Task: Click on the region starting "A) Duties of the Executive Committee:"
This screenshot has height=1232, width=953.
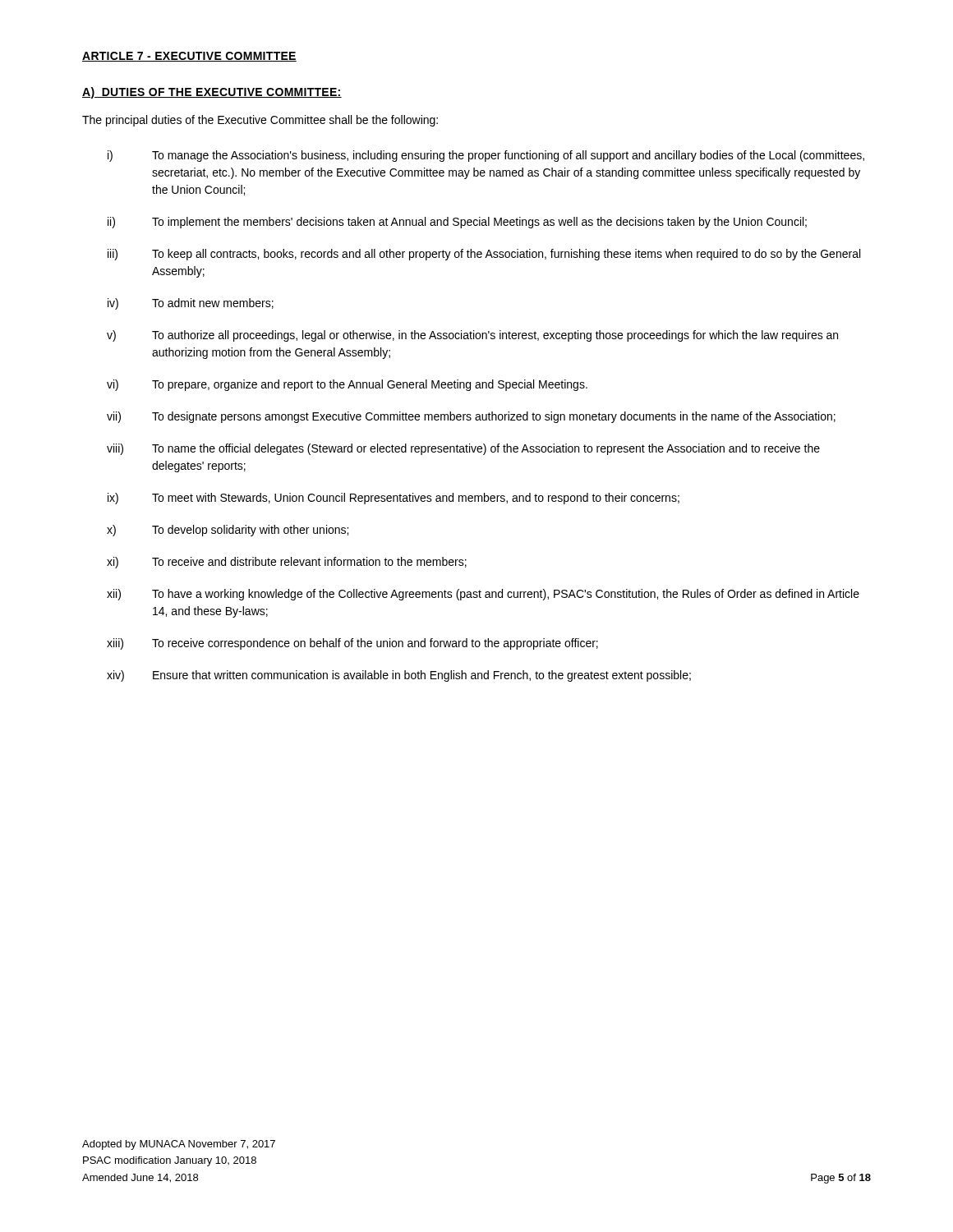Action: pos(212,92)
